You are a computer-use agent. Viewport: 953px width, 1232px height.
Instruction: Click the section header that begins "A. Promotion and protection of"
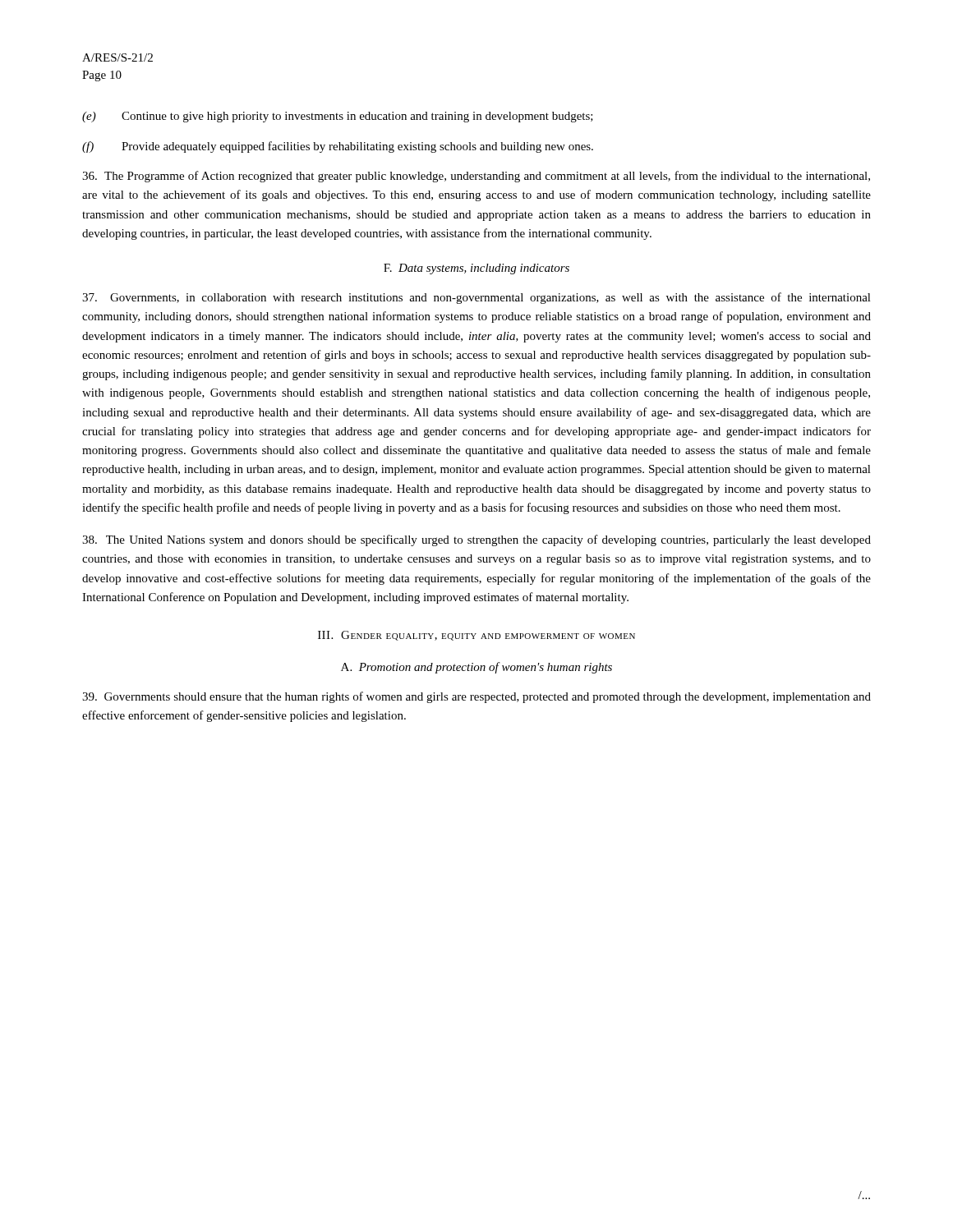(x=476, y=667)
